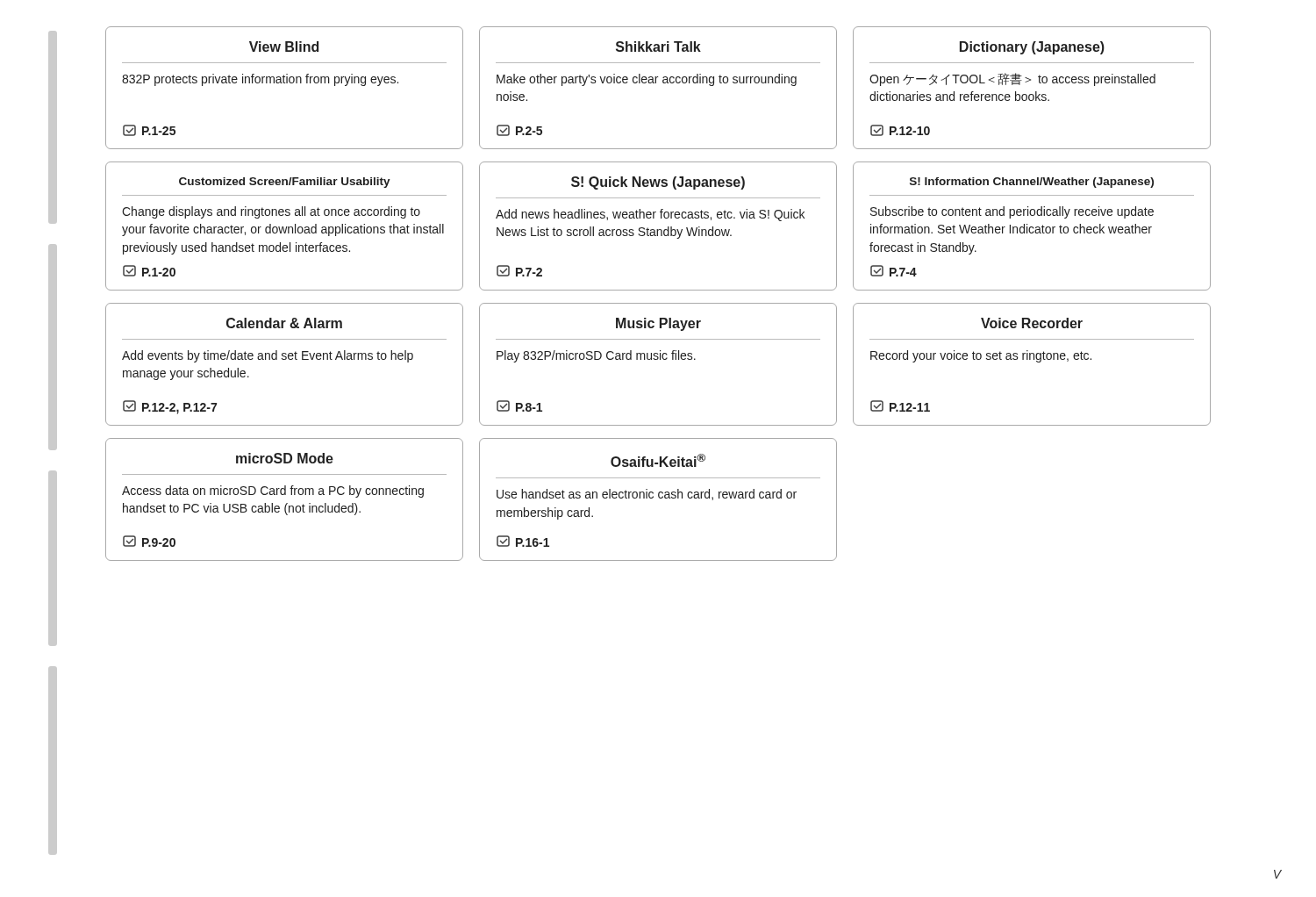Click on the block starting "Calendar & Alarm Add events by time/date and"

tap(284, 365)
